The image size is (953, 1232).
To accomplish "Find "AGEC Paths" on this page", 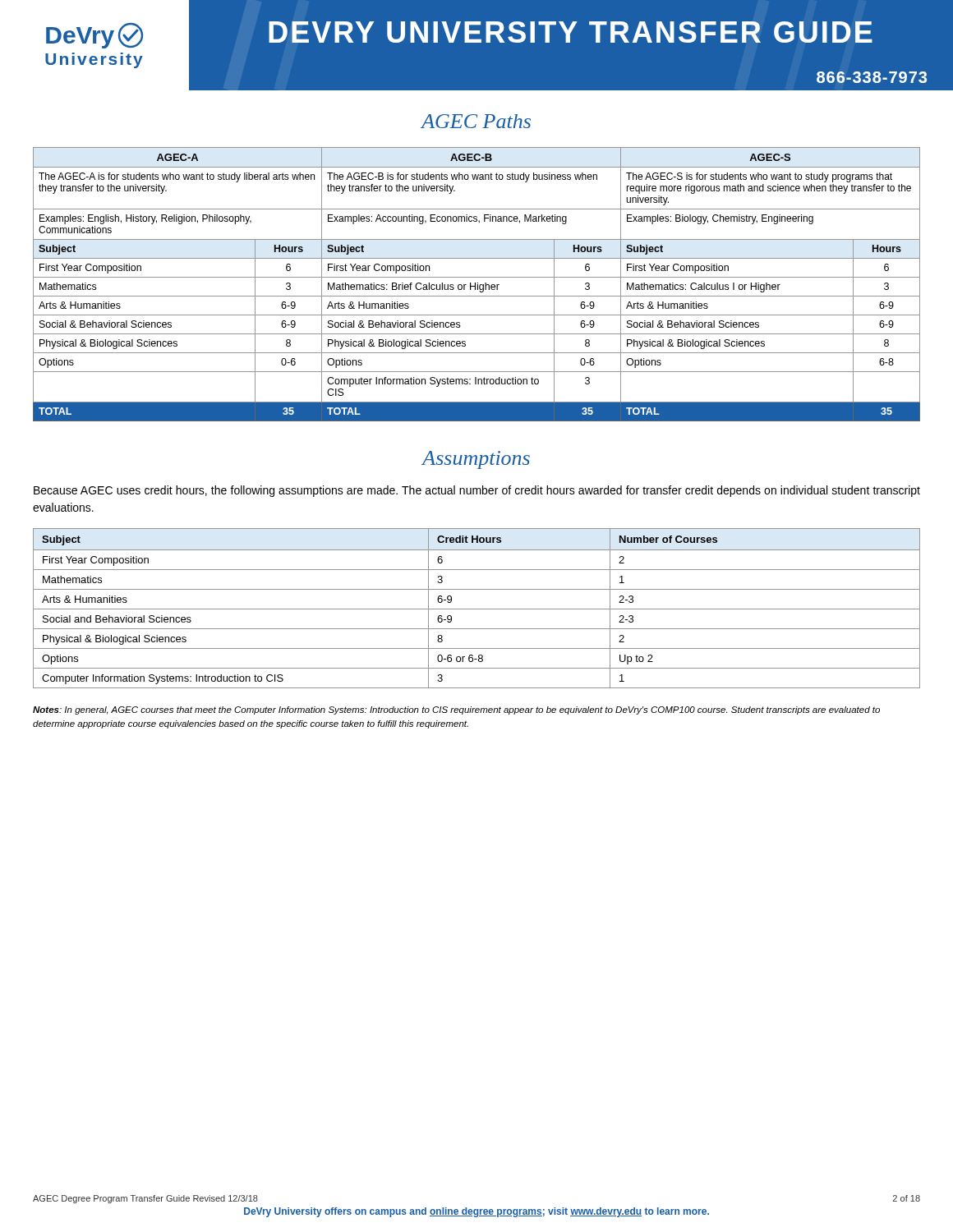I will [x=476, y=121].
